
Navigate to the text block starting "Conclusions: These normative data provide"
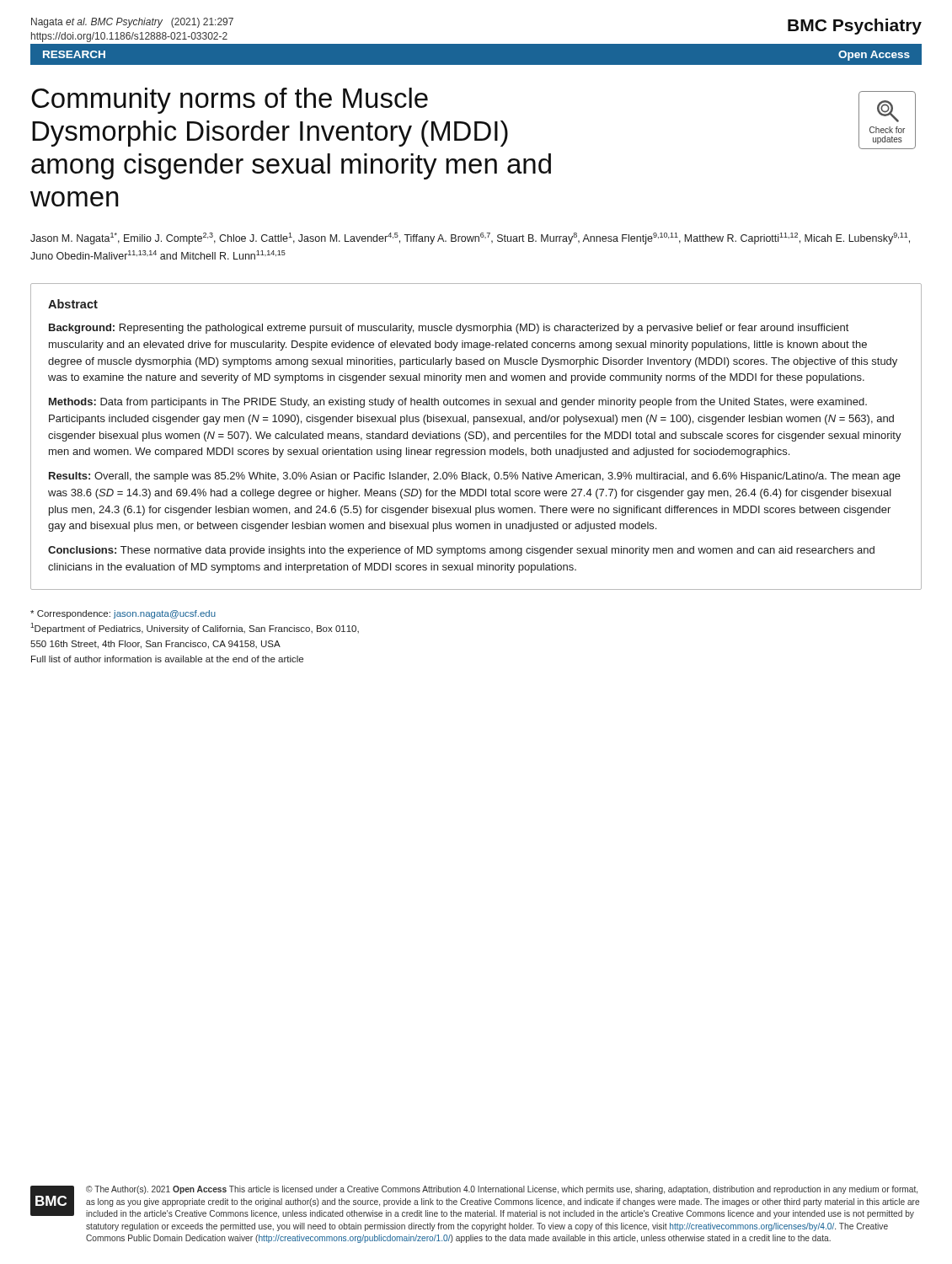(x=462, y=558)
